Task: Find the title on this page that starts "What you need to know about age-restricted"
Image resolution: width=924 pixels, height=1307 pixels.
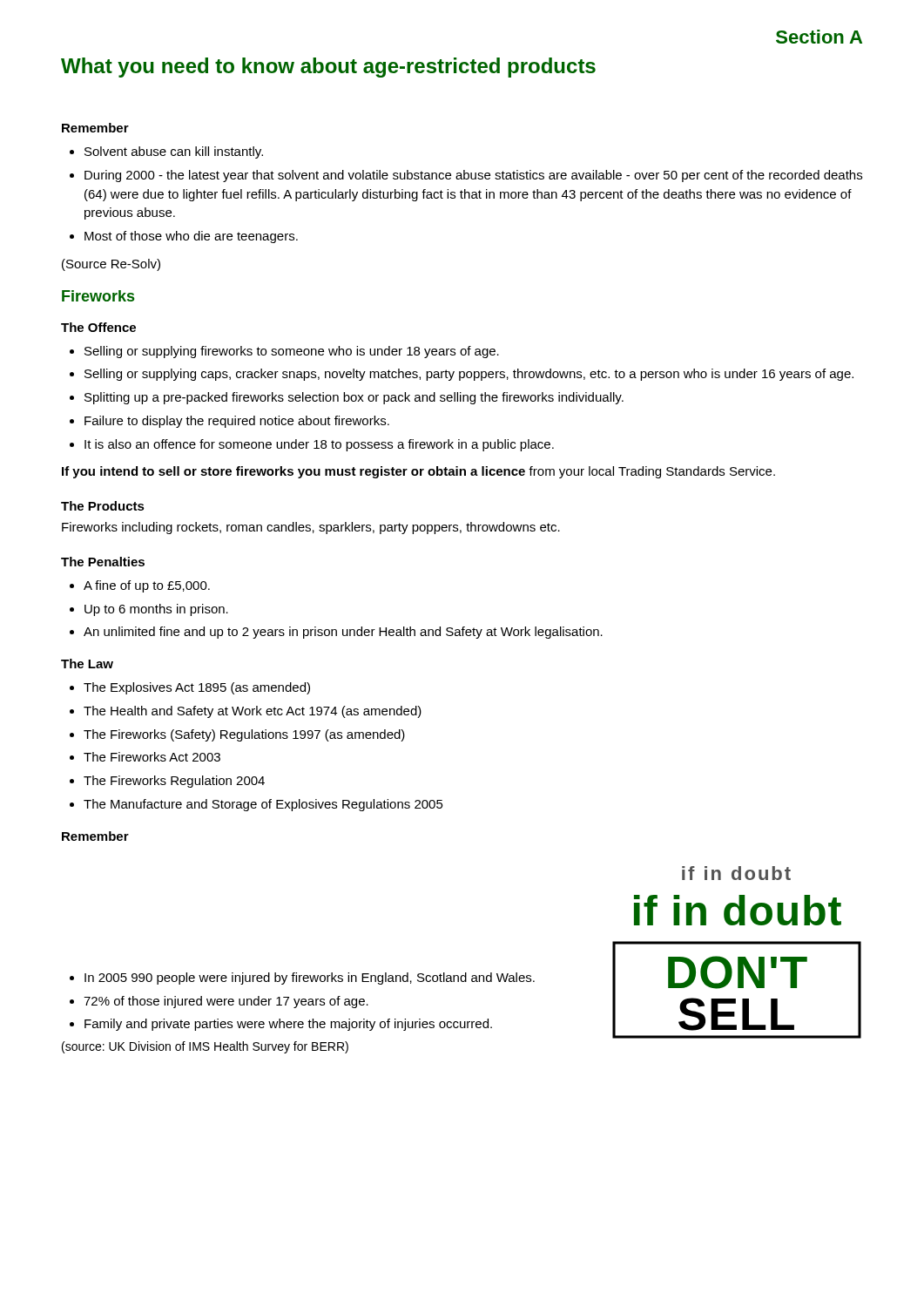Action: pyautogui.click(x=329, y=66)
